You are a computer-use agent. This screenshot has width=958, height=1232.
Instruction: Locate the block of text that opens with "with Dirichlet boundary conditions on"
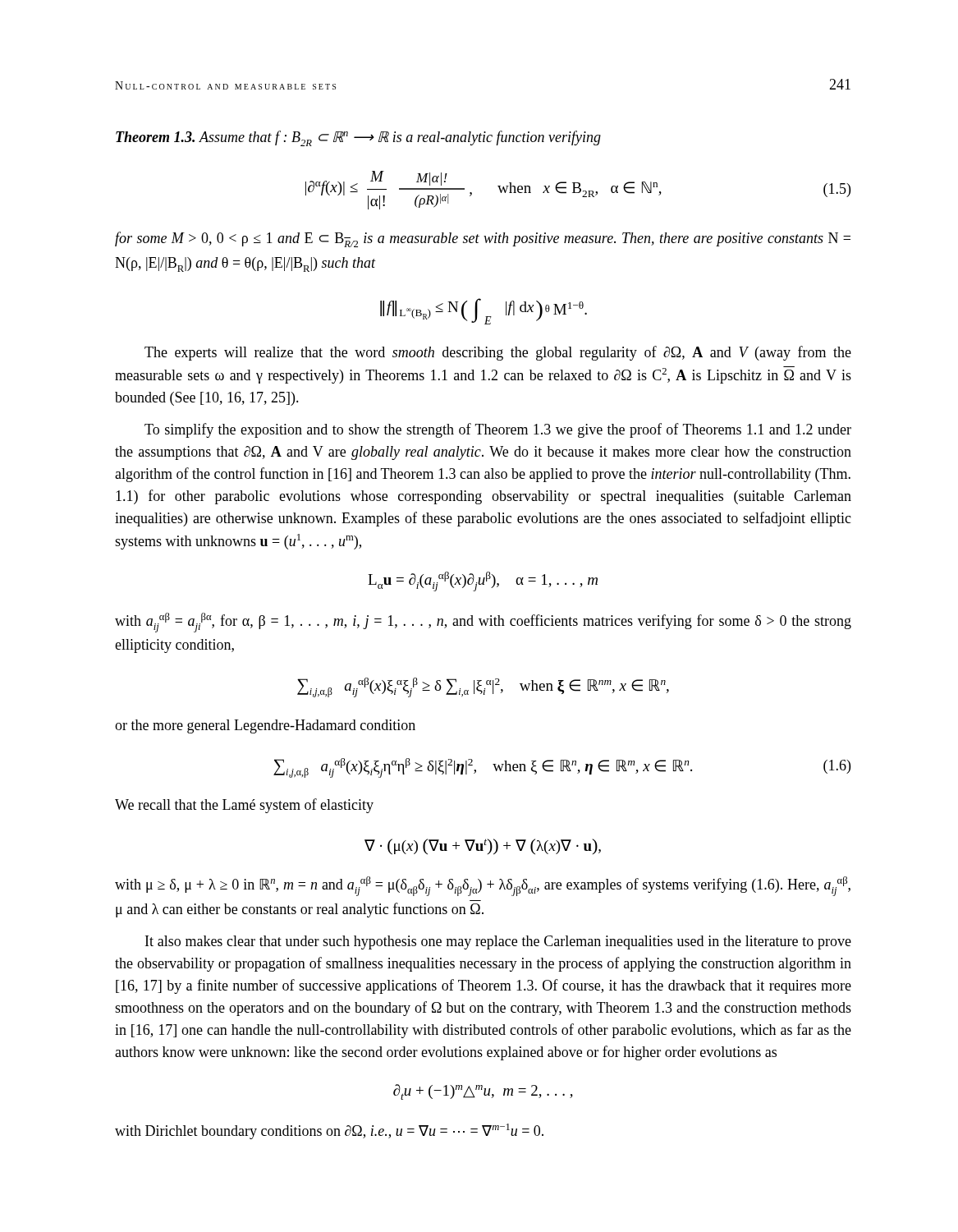[x=330, y=1130]
